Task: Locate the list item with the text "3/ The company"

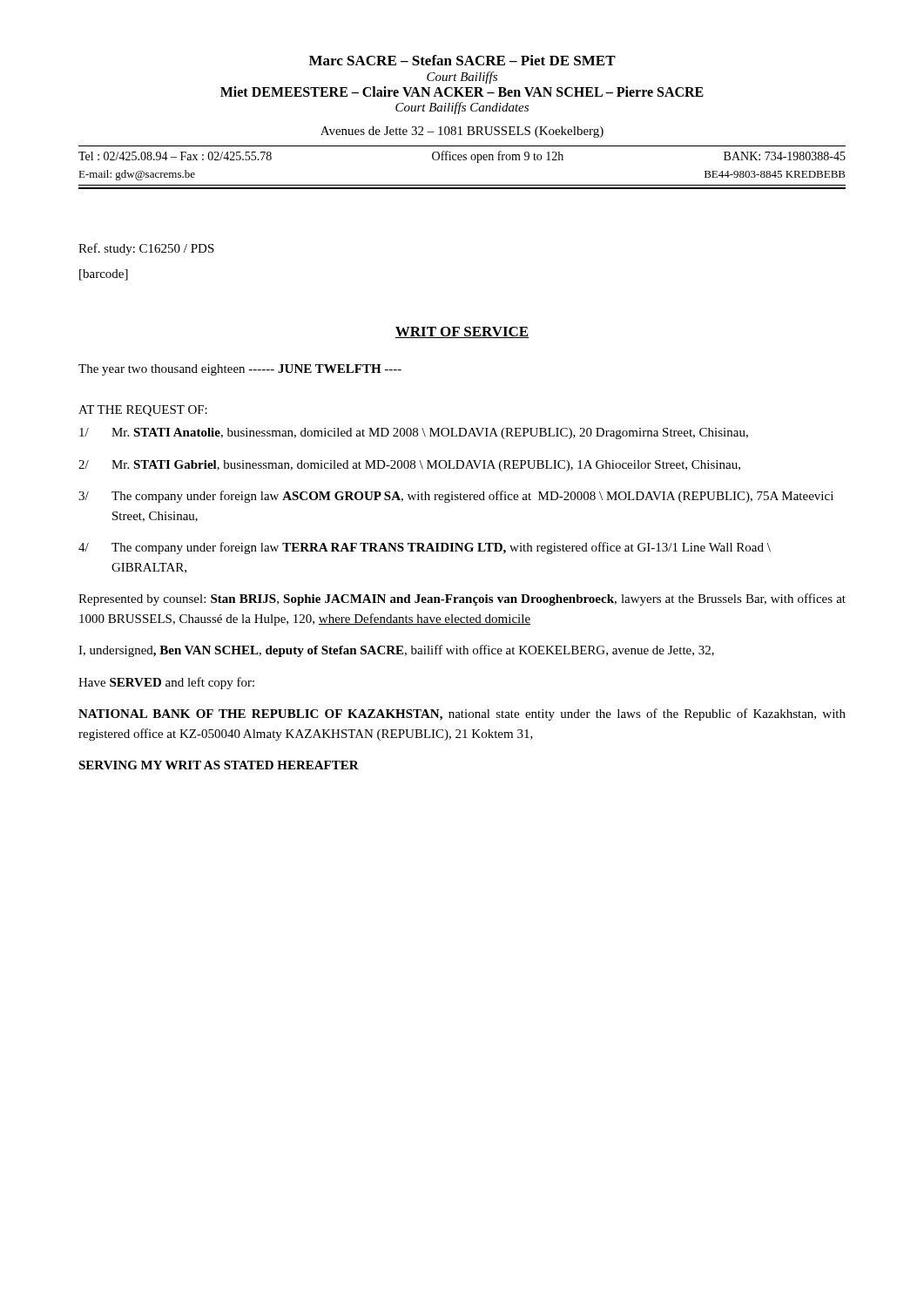Action: 462,506
